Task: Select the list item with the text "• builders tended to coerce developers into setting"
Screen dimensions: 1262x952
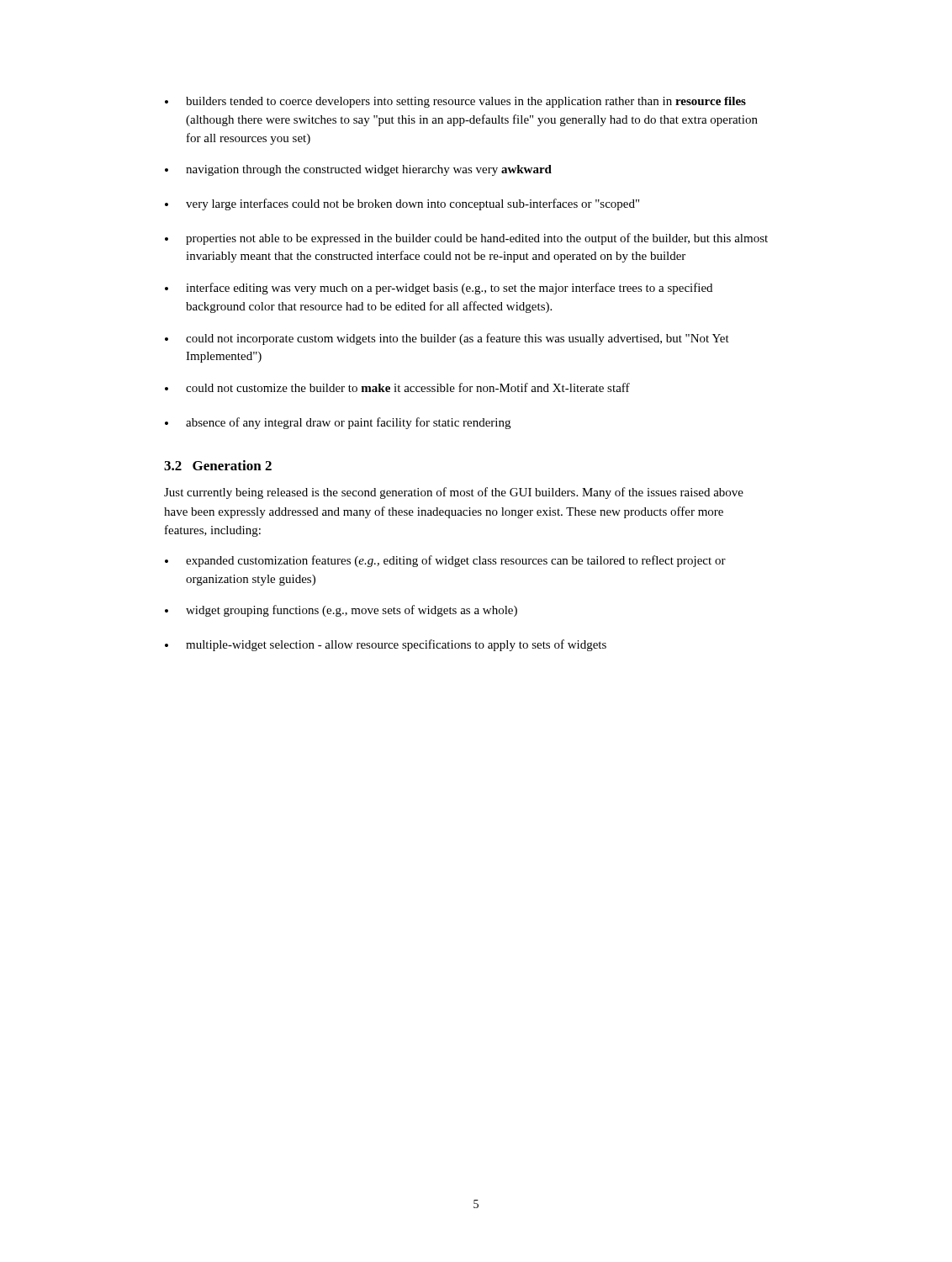Action: click(467, 120)
